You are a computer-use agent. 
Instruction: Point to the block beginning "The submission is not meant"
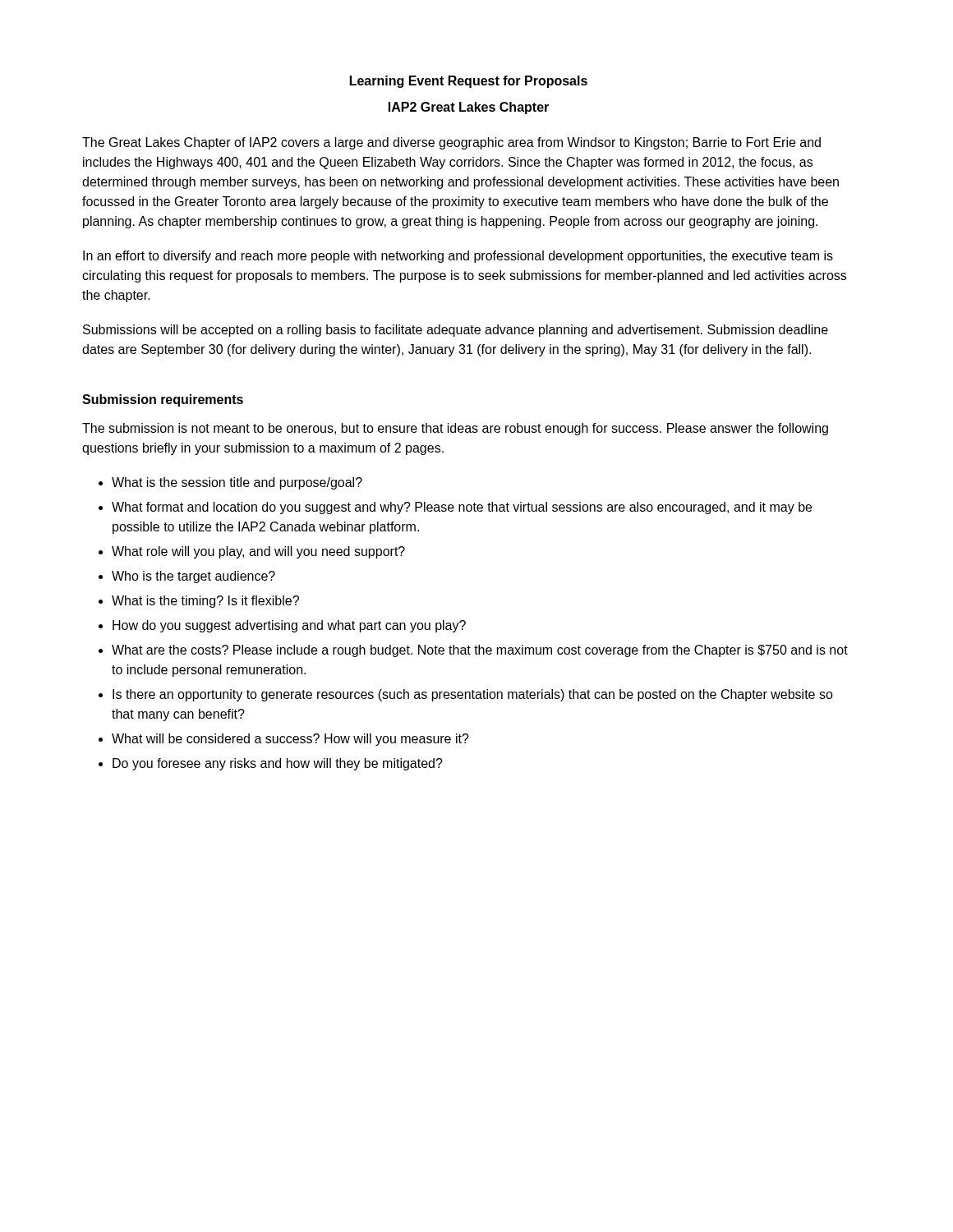pyautogui.click(x=456, y=438)
